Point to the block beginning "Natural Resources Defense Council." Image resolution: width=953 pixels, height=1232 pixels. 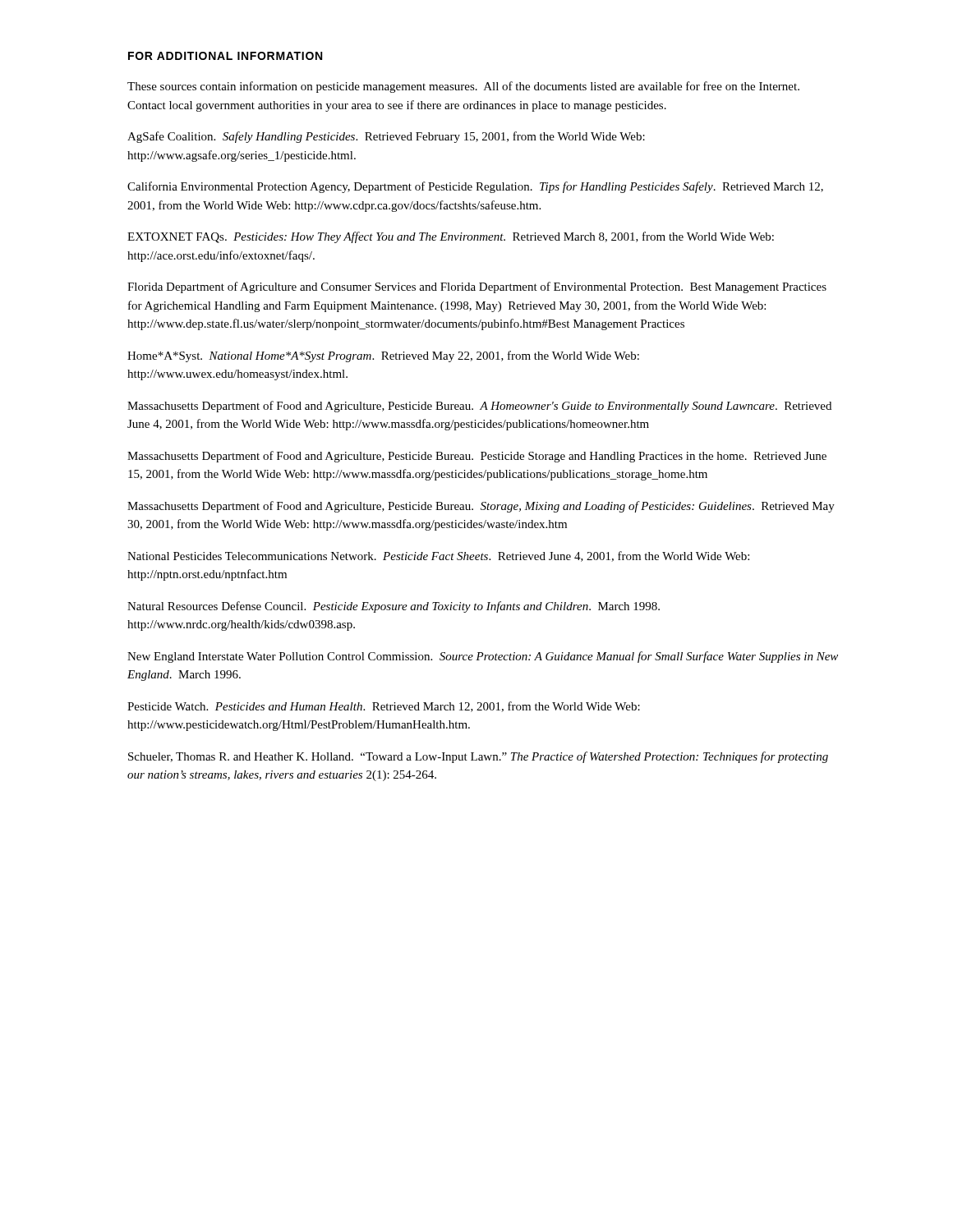[395, 615]
